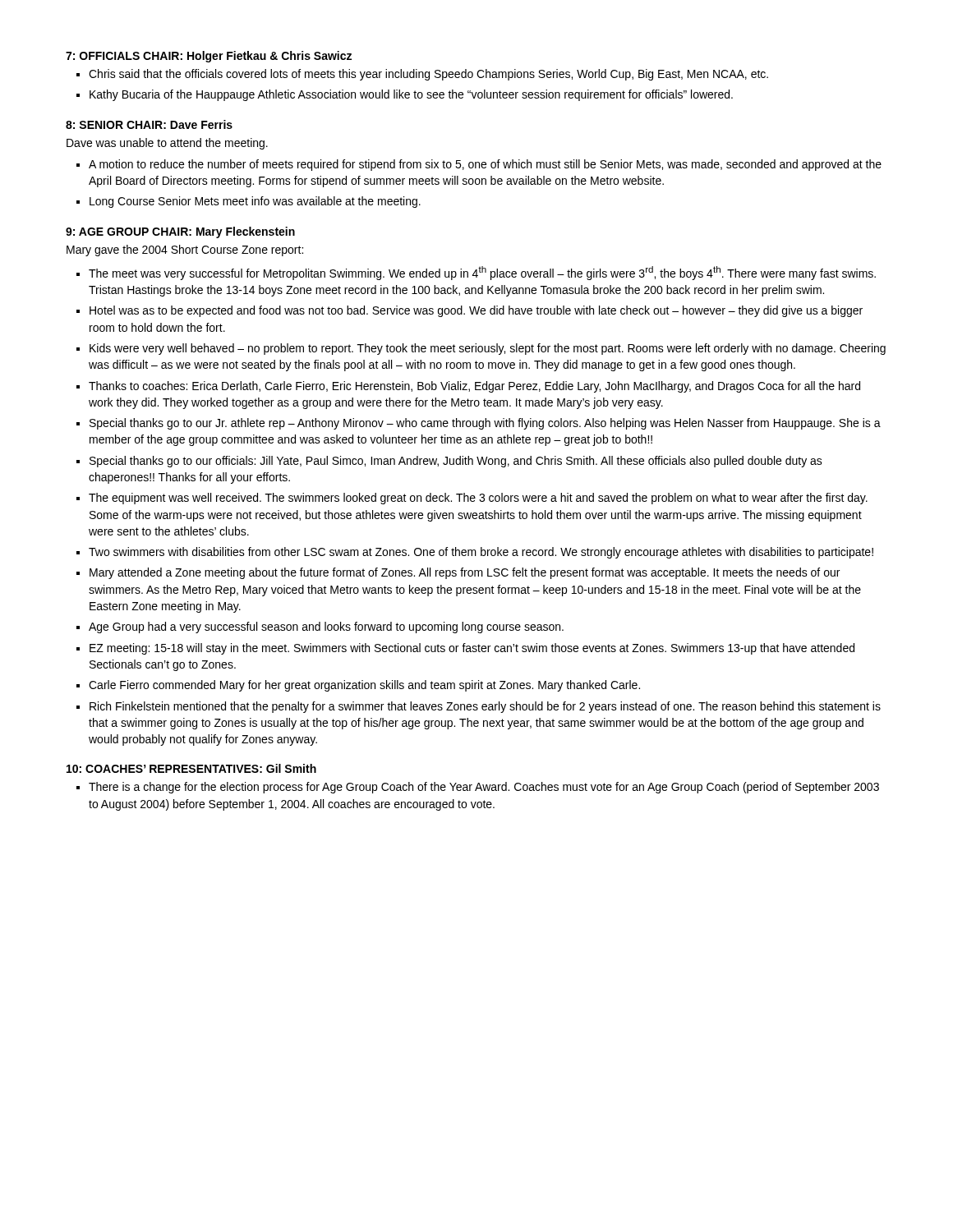Navigate to the text block starting "Kids were very well behaved – no problem"
The height and width of the screenshot is (1232, 953).
click(487, 357)
